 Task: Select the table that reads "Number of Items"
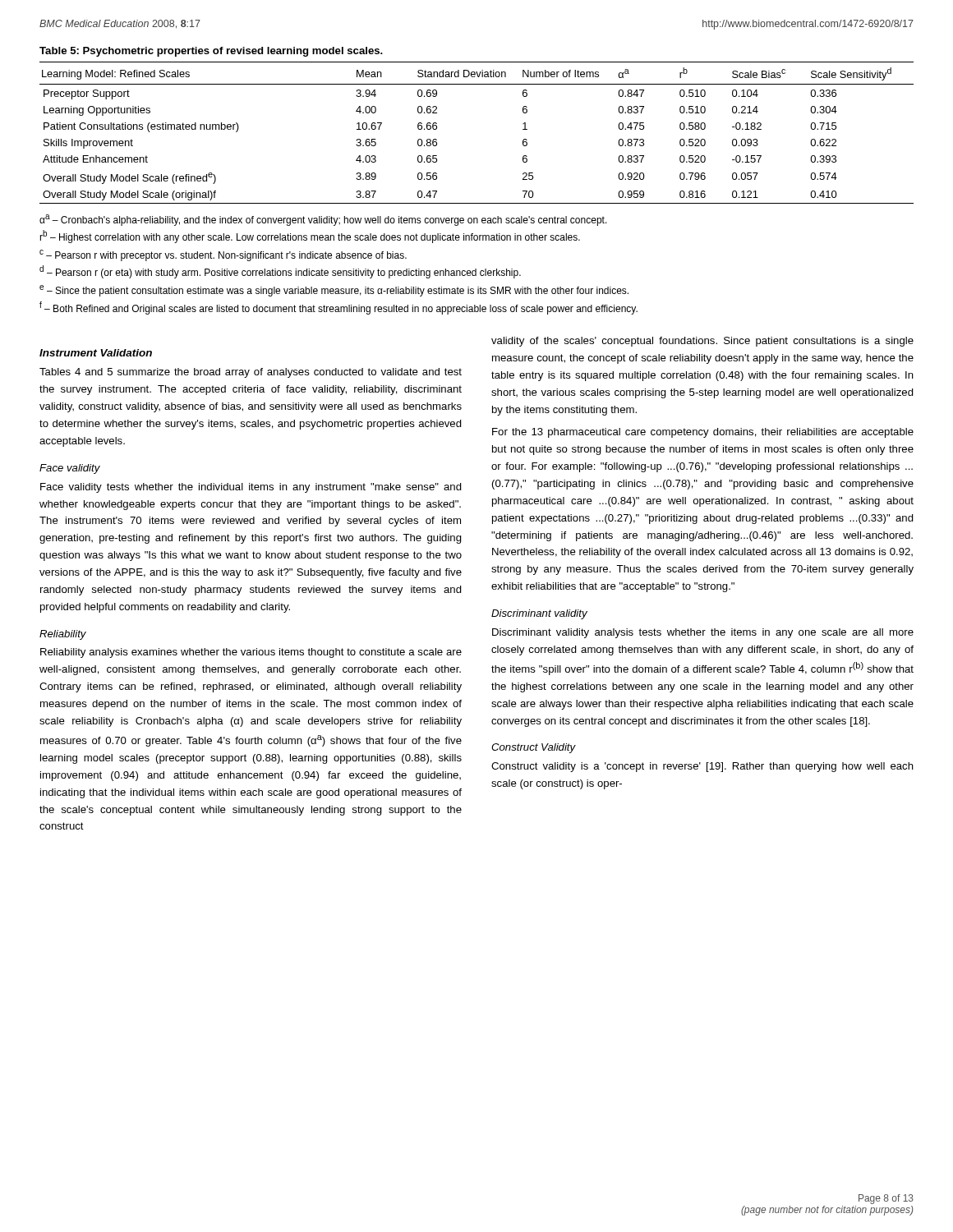pyautogui.click(x=476, y=133)
